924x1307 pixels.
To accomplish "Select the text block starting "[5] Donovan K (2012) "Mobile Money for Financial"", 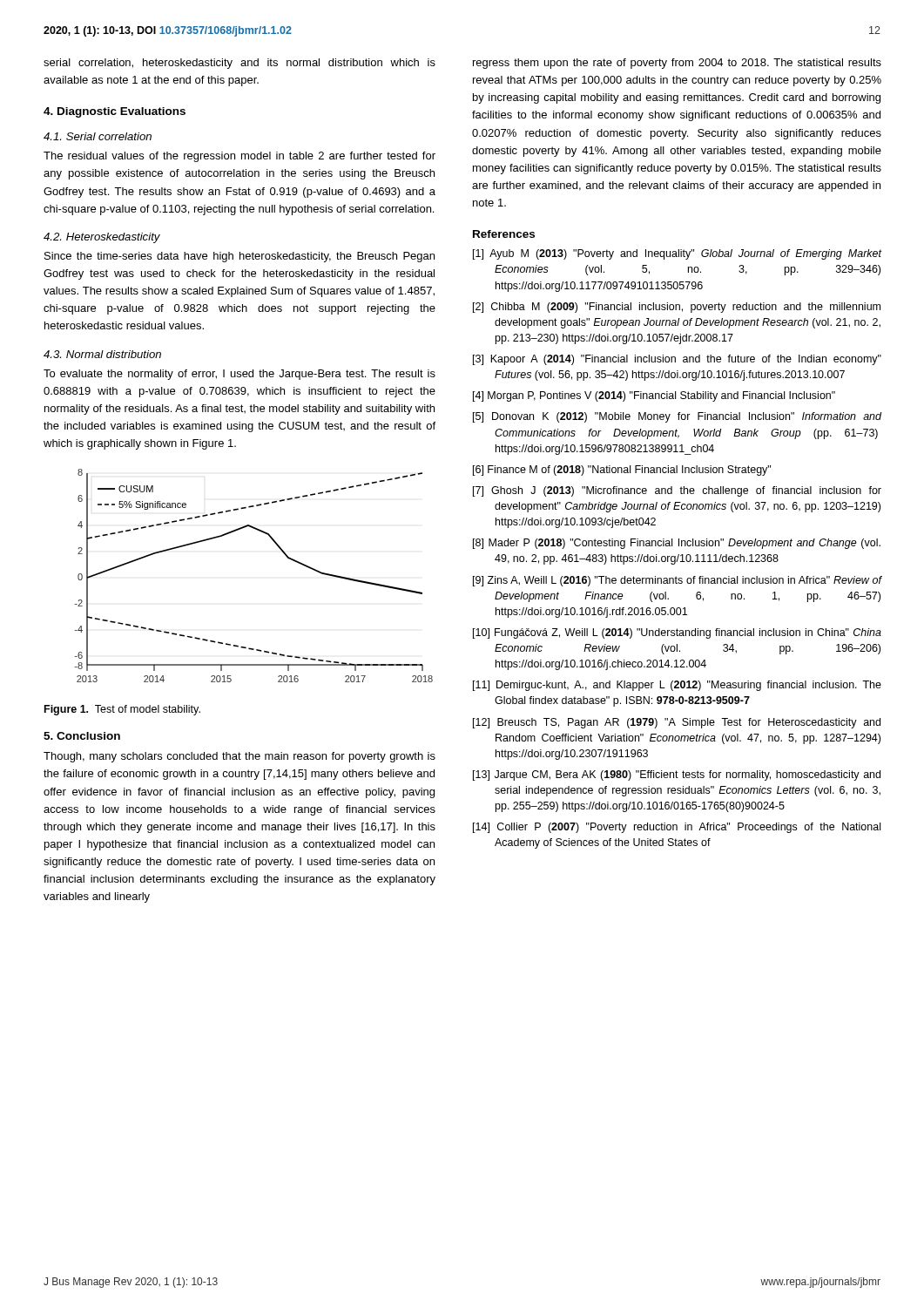I will tap(677, 433).
